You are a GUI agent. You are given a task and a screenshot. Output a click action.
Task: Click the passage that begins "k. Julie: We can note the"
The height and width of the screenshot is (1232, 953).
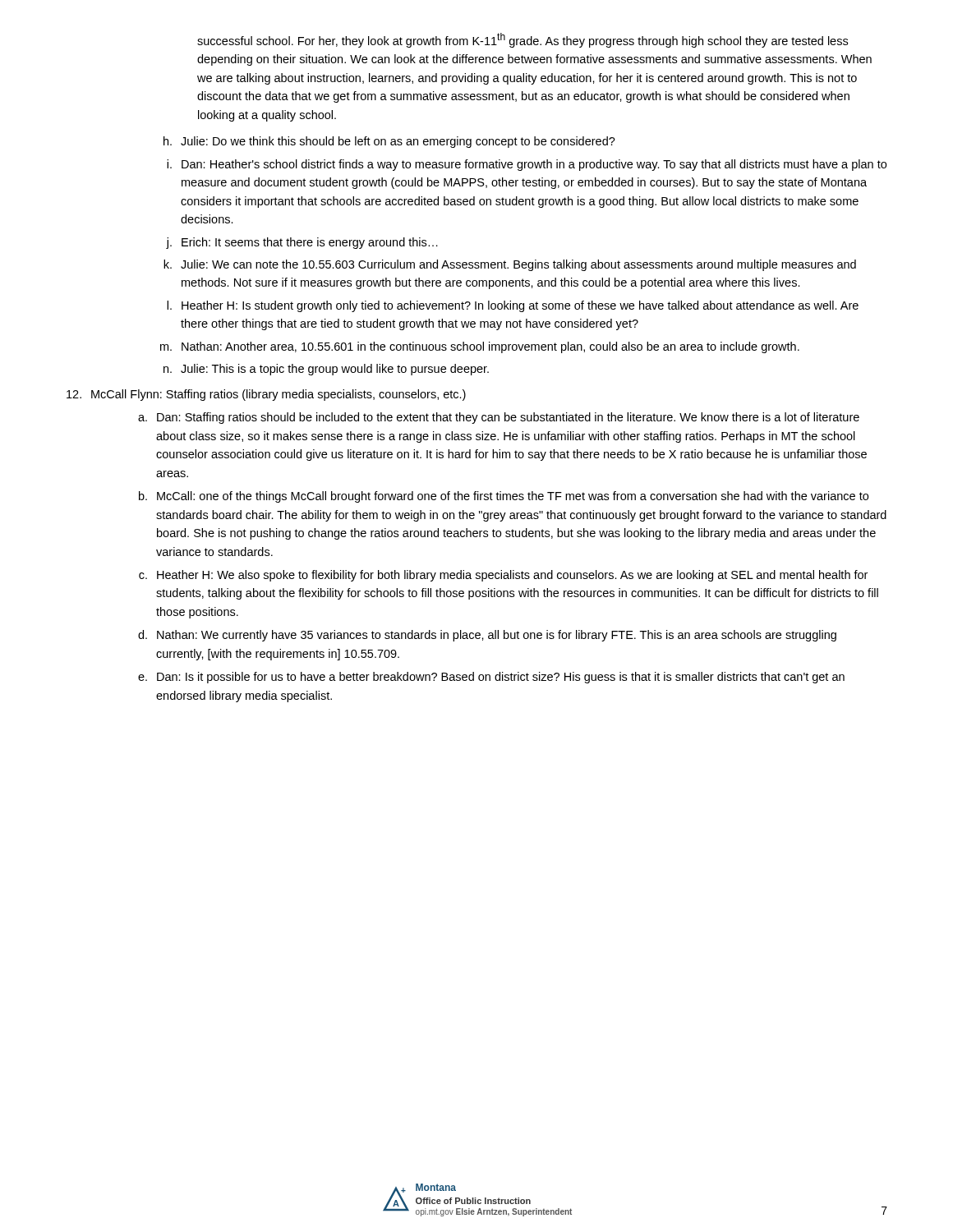(476, 274)
